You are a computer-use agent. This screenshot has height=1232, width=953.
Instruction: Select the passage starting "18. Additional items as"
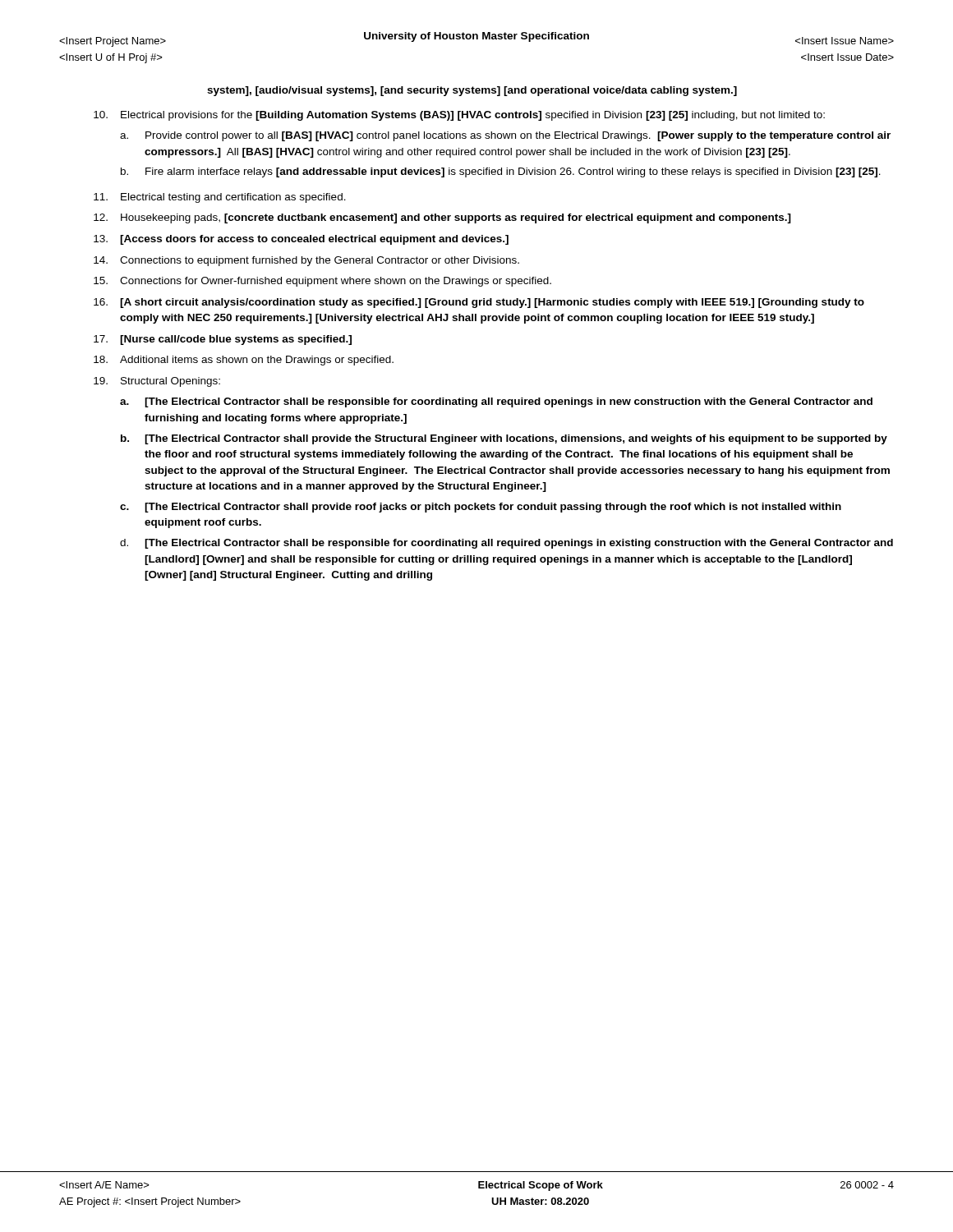pos(244,361)
